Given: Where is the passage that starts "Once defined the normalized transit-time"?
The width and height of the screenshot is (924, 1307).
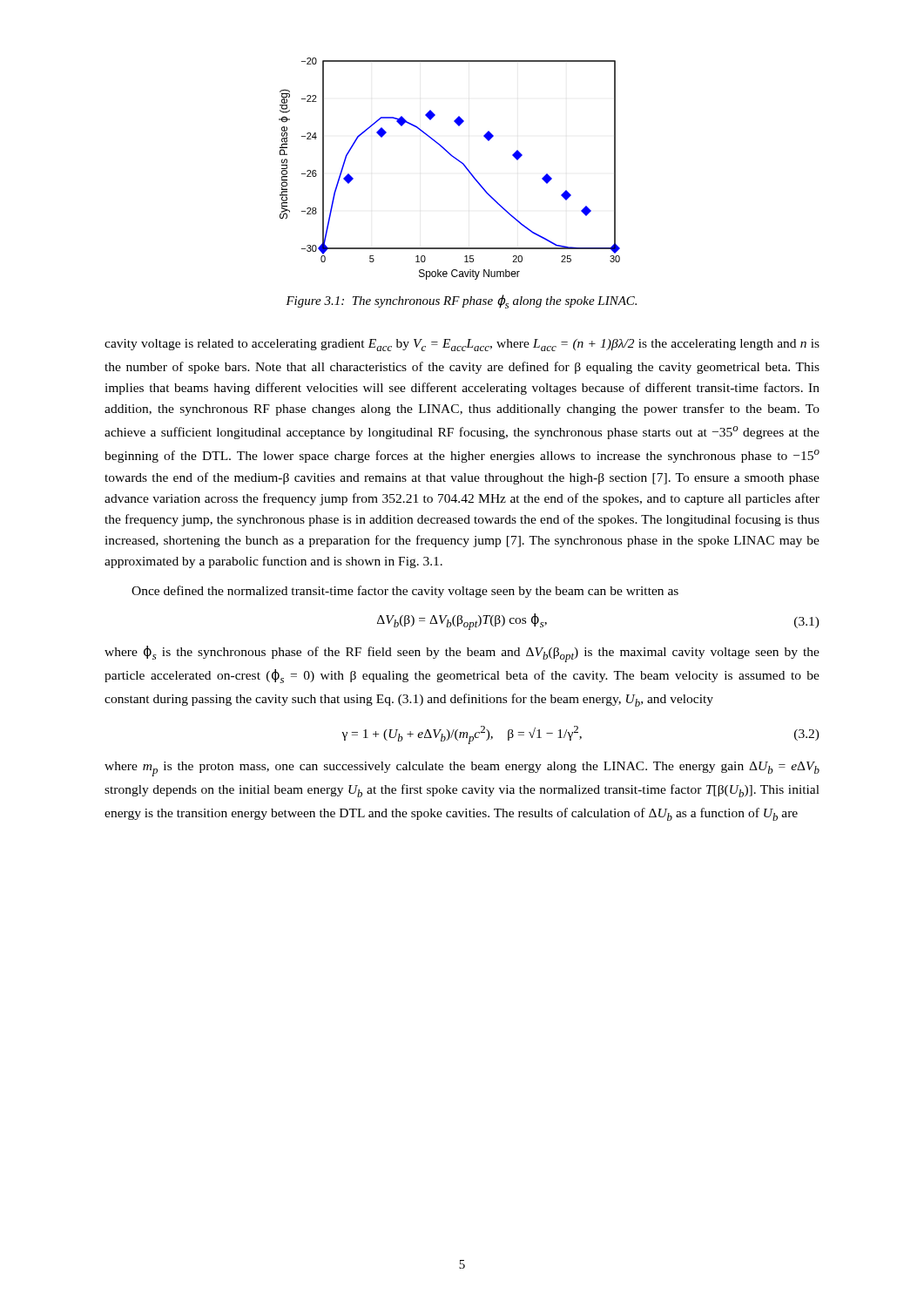Looking at the screenshot, I should tap(462, 590).
